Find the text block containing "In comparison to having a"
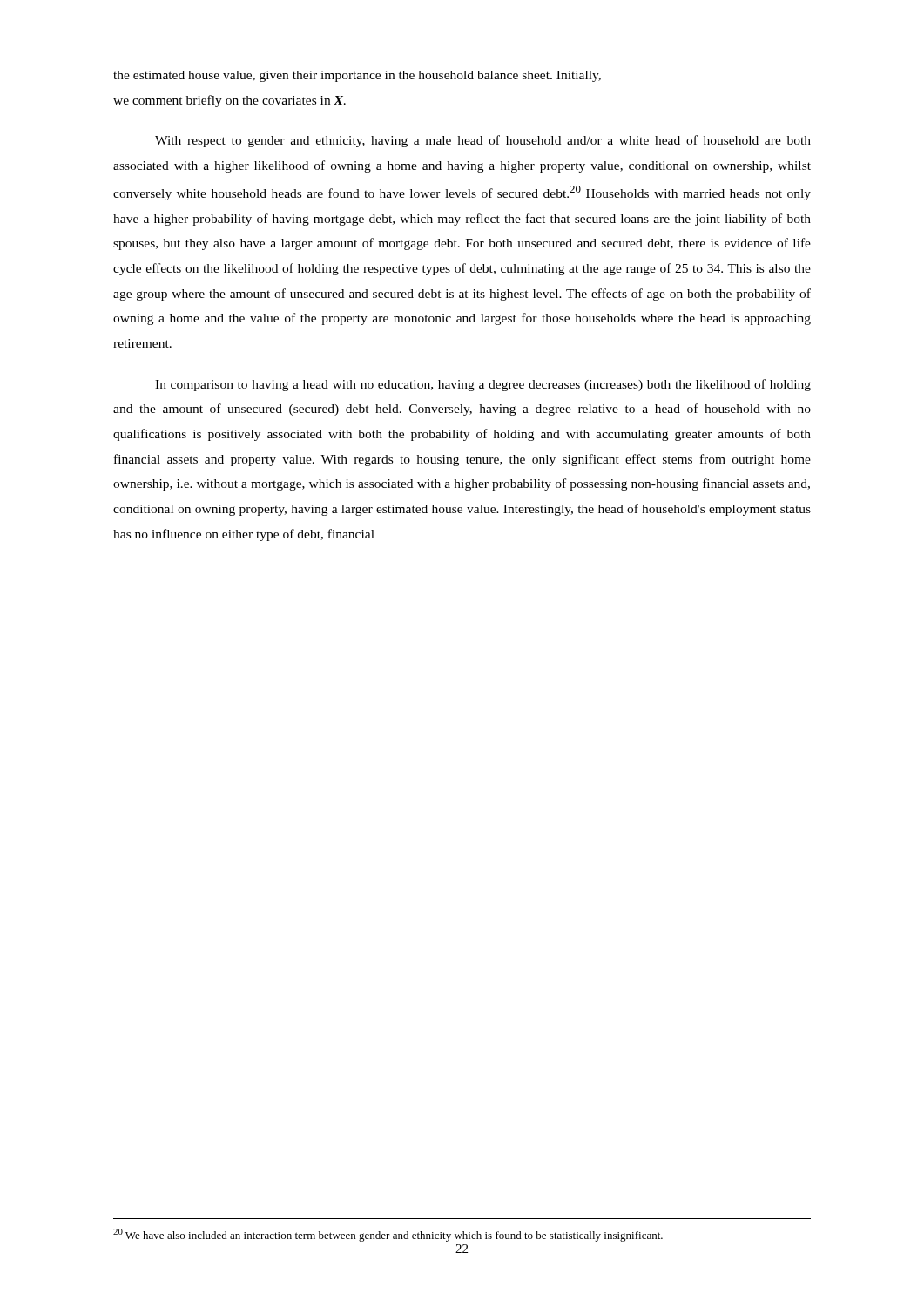Screen dimensions: 1307x924 [x=462, y=459]
